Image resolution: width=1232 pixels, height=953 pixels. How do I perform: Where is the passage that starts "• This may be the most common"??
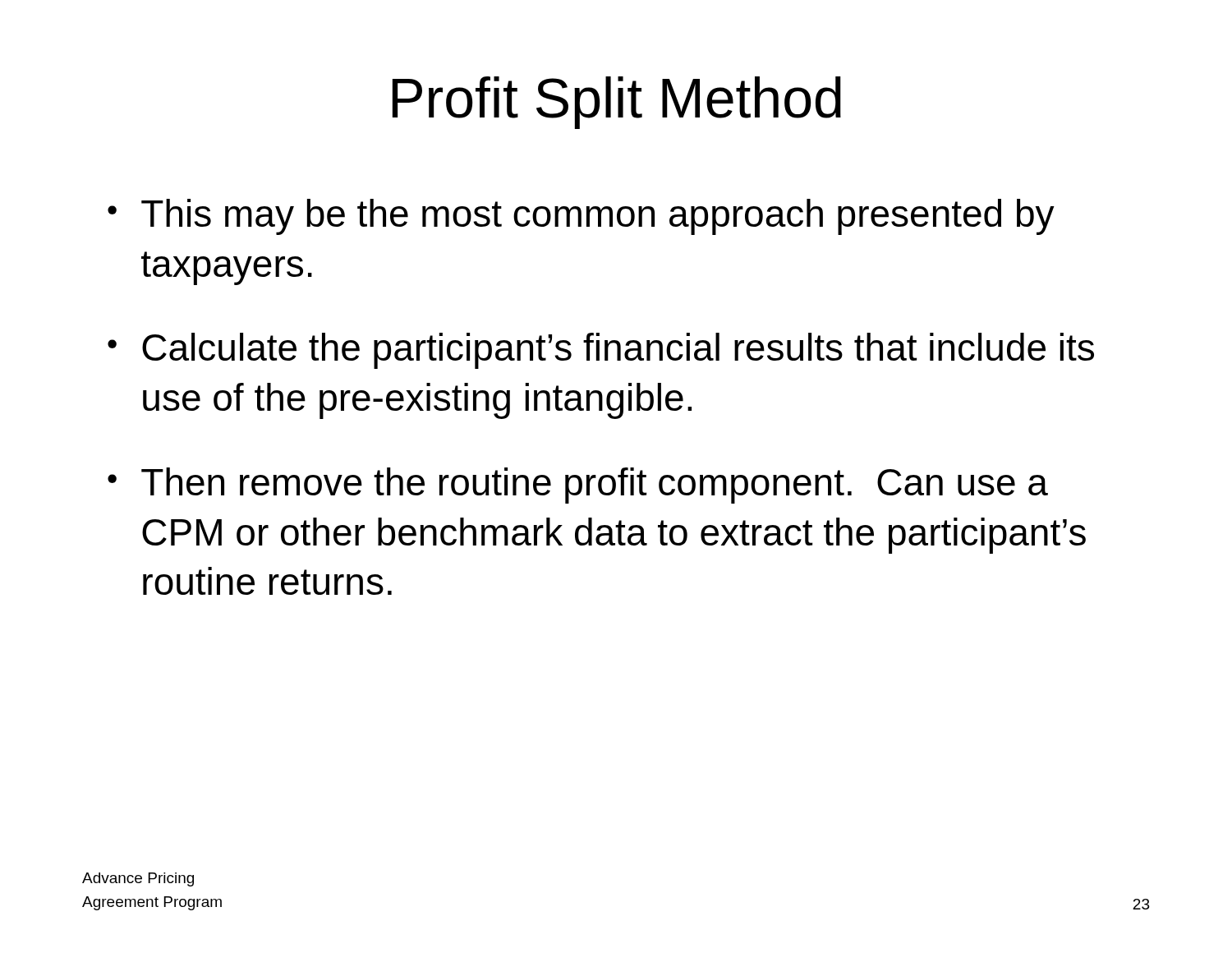(616, 239)
